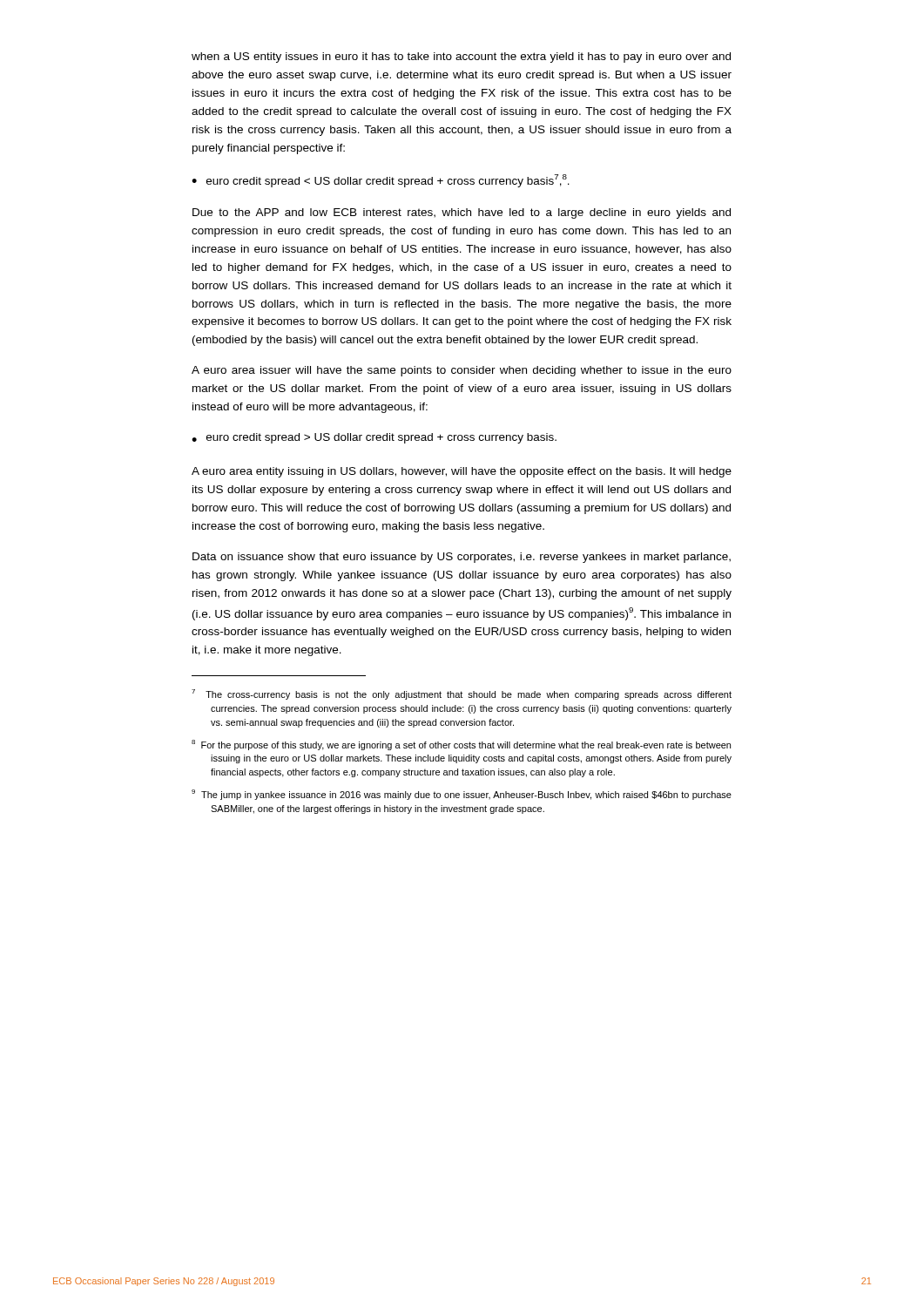924x1307 pixels.
Task: Navigate to the text block starting "A euro area issuer"
Action: pyautogui.click(x=462, y=388)
